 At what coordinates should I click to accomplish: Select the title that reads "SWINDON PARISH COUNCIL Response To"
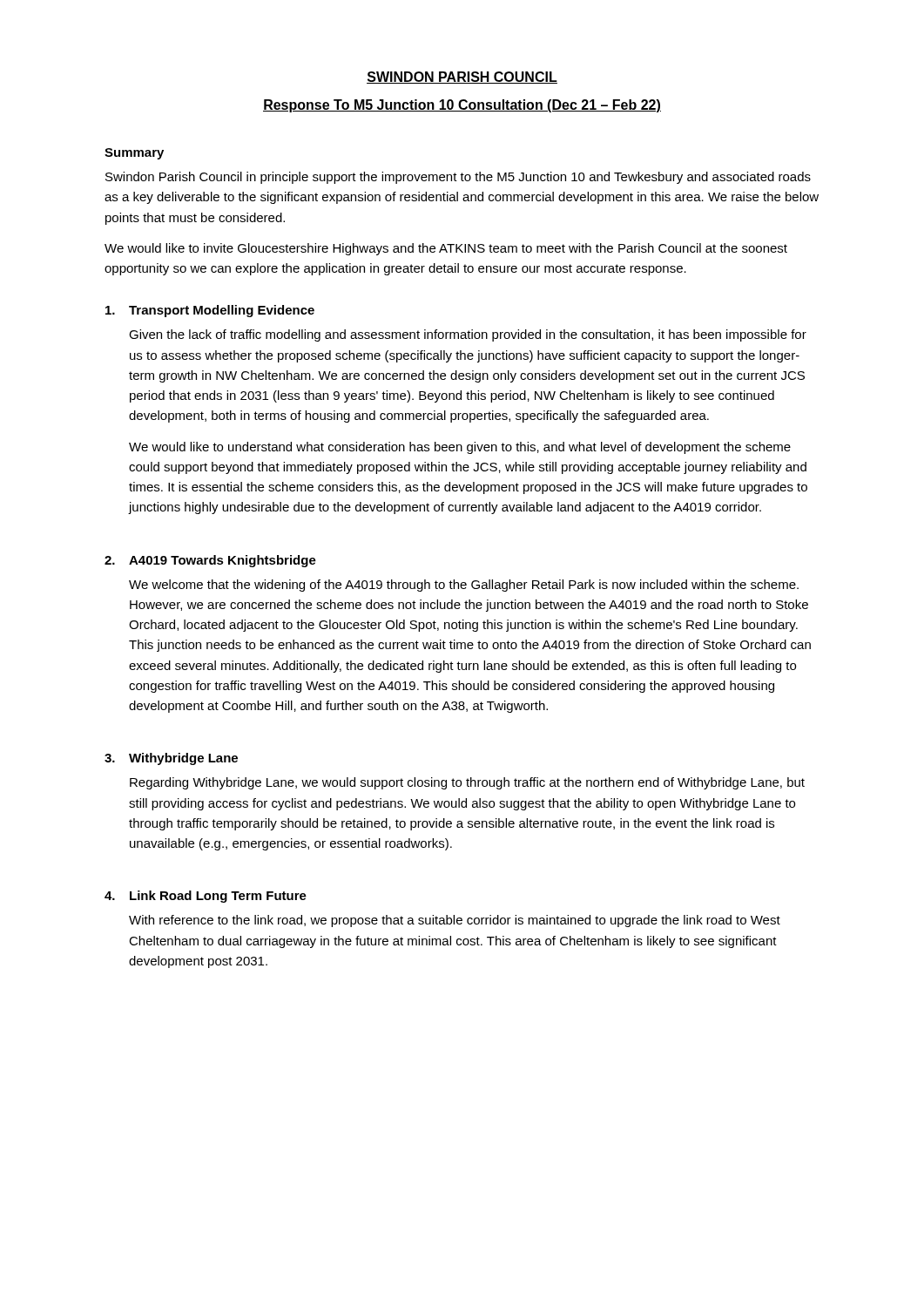coord(462,91)
